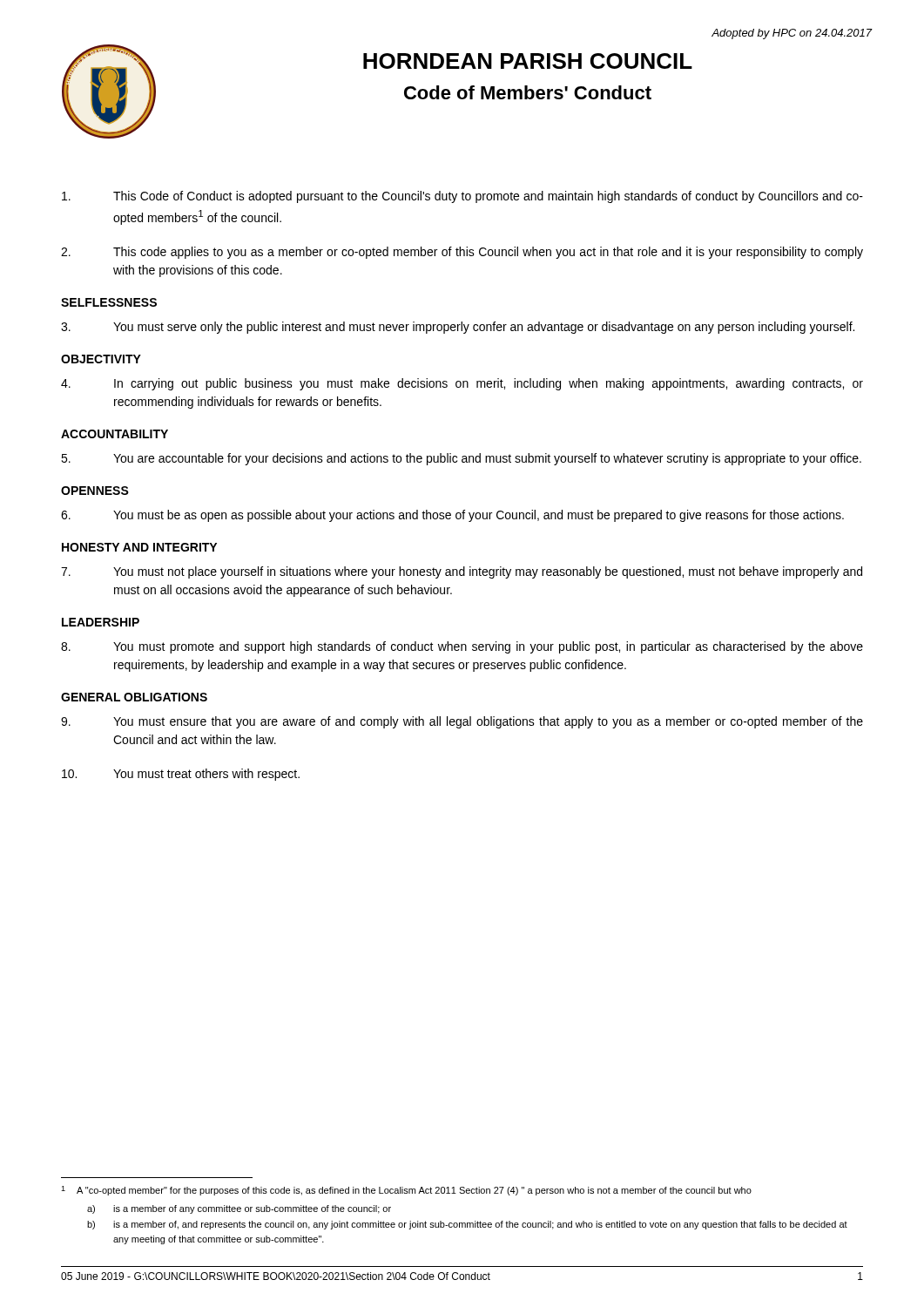The image size is (924, 1307).
Task: Where does it say "HONESTY AND INTEGRITY"?
Action: [x=139, y=547]
